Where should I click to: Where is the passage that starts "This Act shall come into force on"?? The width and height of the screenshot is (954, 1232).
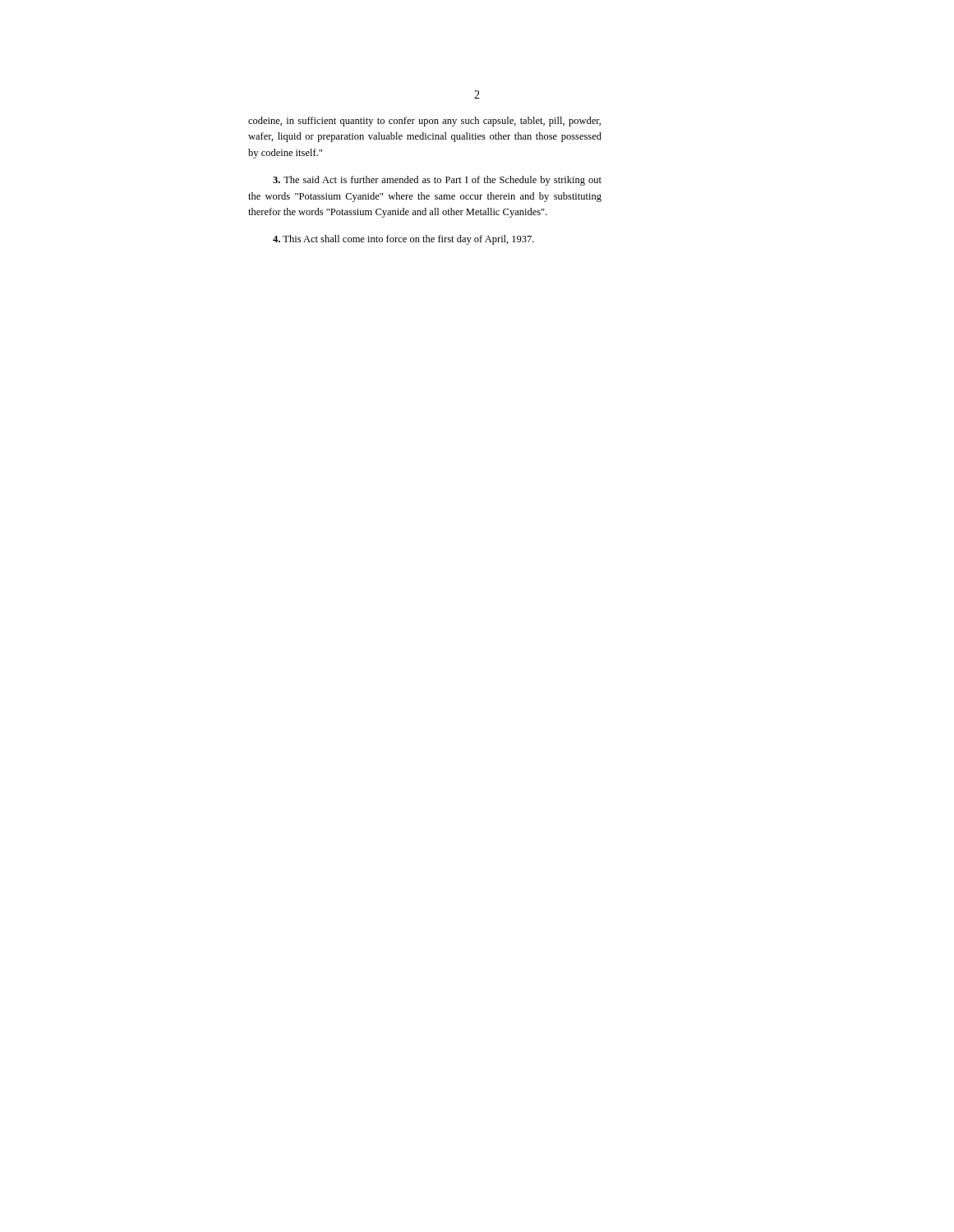point(404,239)
